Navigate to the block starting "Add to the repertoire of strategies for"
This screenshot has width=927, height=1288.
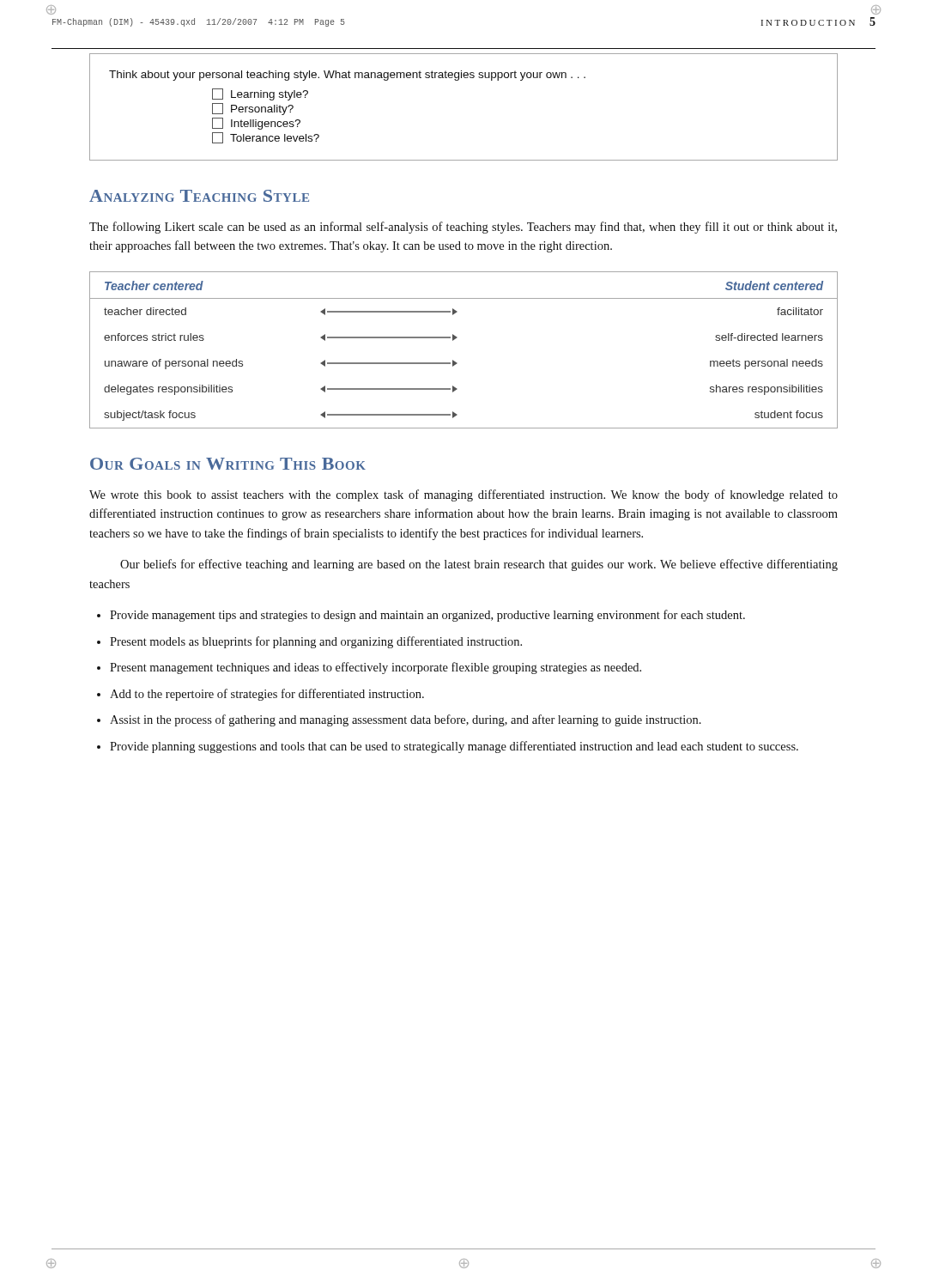[267, 694]
